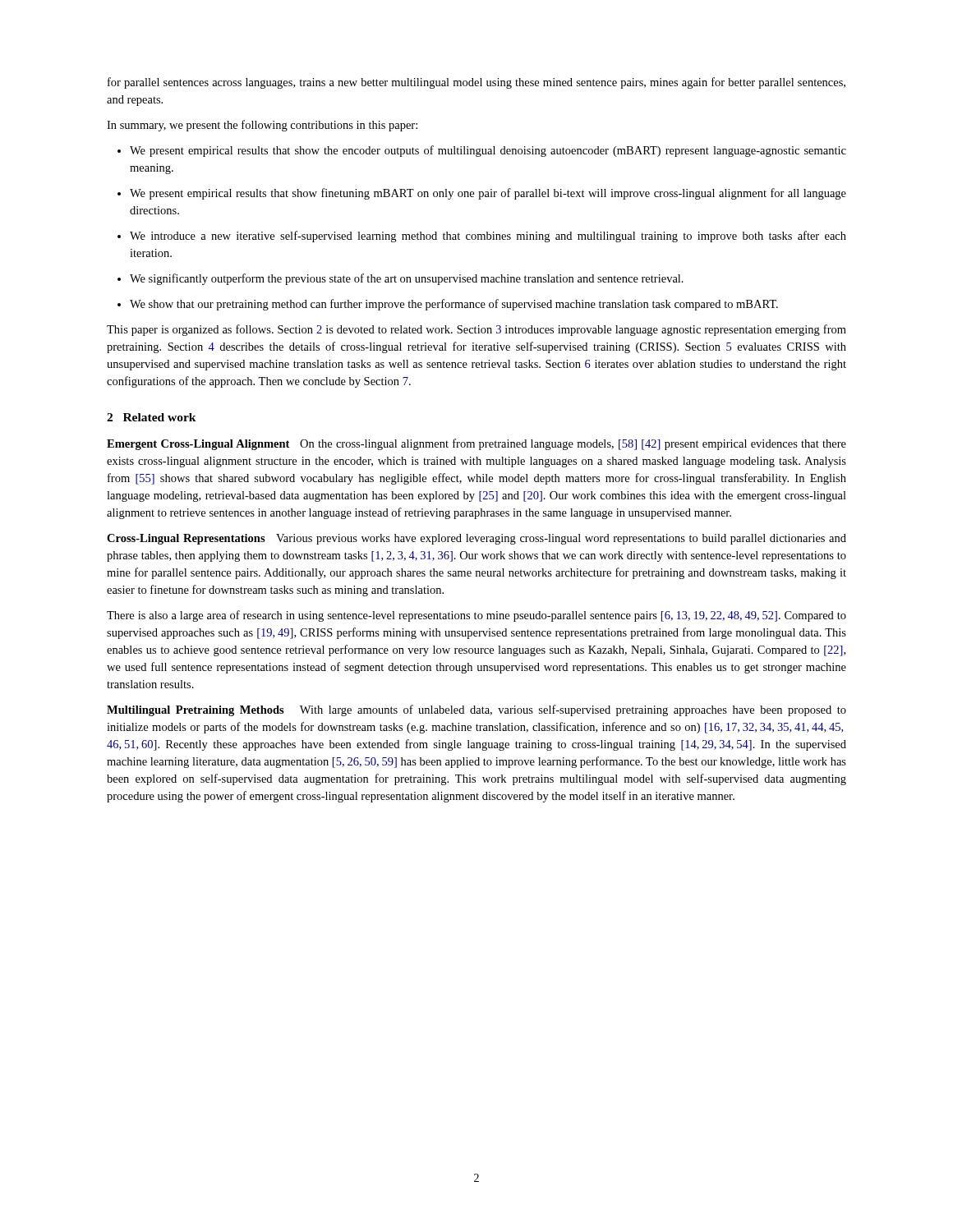
Task: Find the region starting "Emergent Cross-Lingual Alignment On the"
Action: point(476,478)
